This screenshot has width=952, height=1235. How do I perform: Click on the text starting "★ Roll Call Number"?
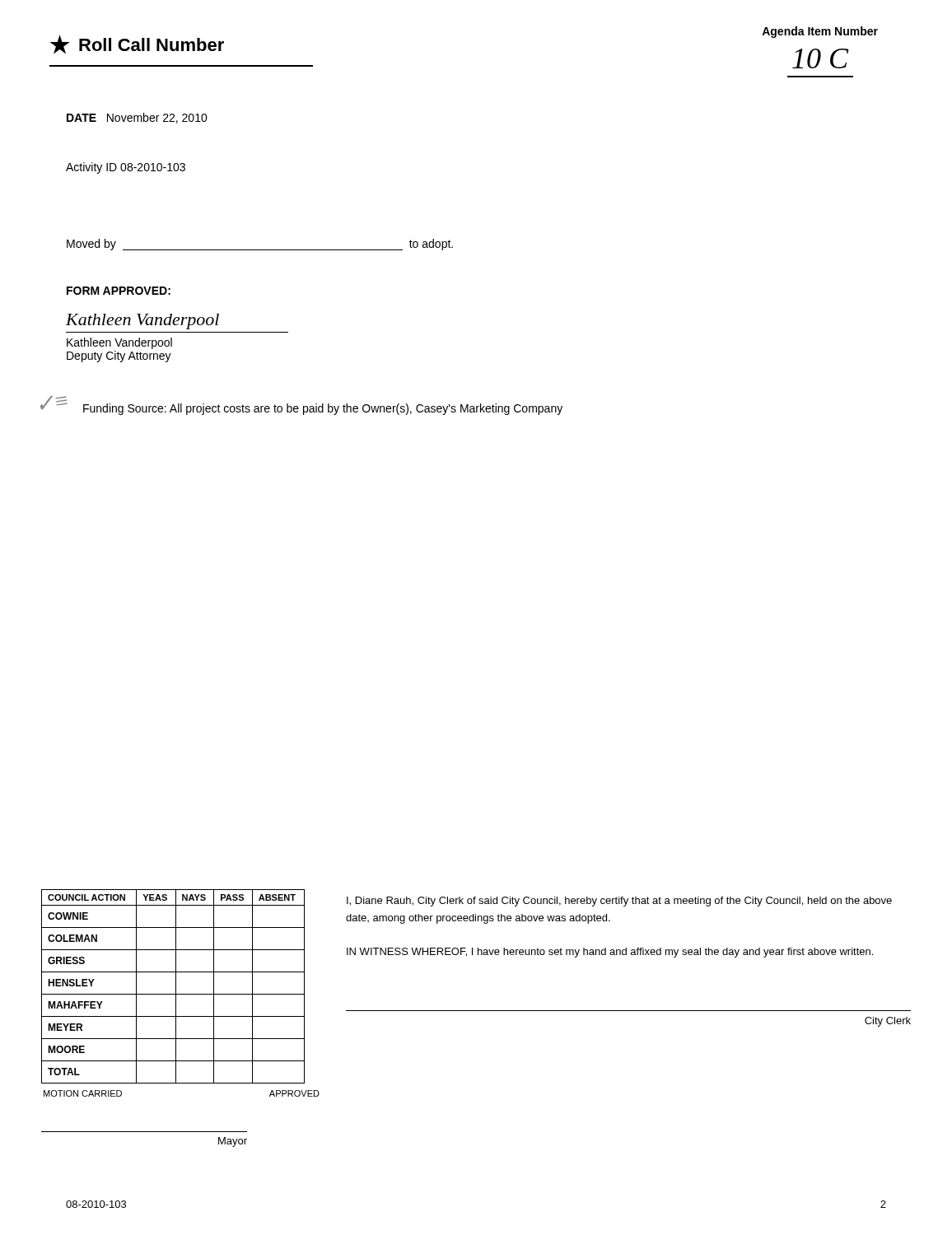tap(181, 49)
